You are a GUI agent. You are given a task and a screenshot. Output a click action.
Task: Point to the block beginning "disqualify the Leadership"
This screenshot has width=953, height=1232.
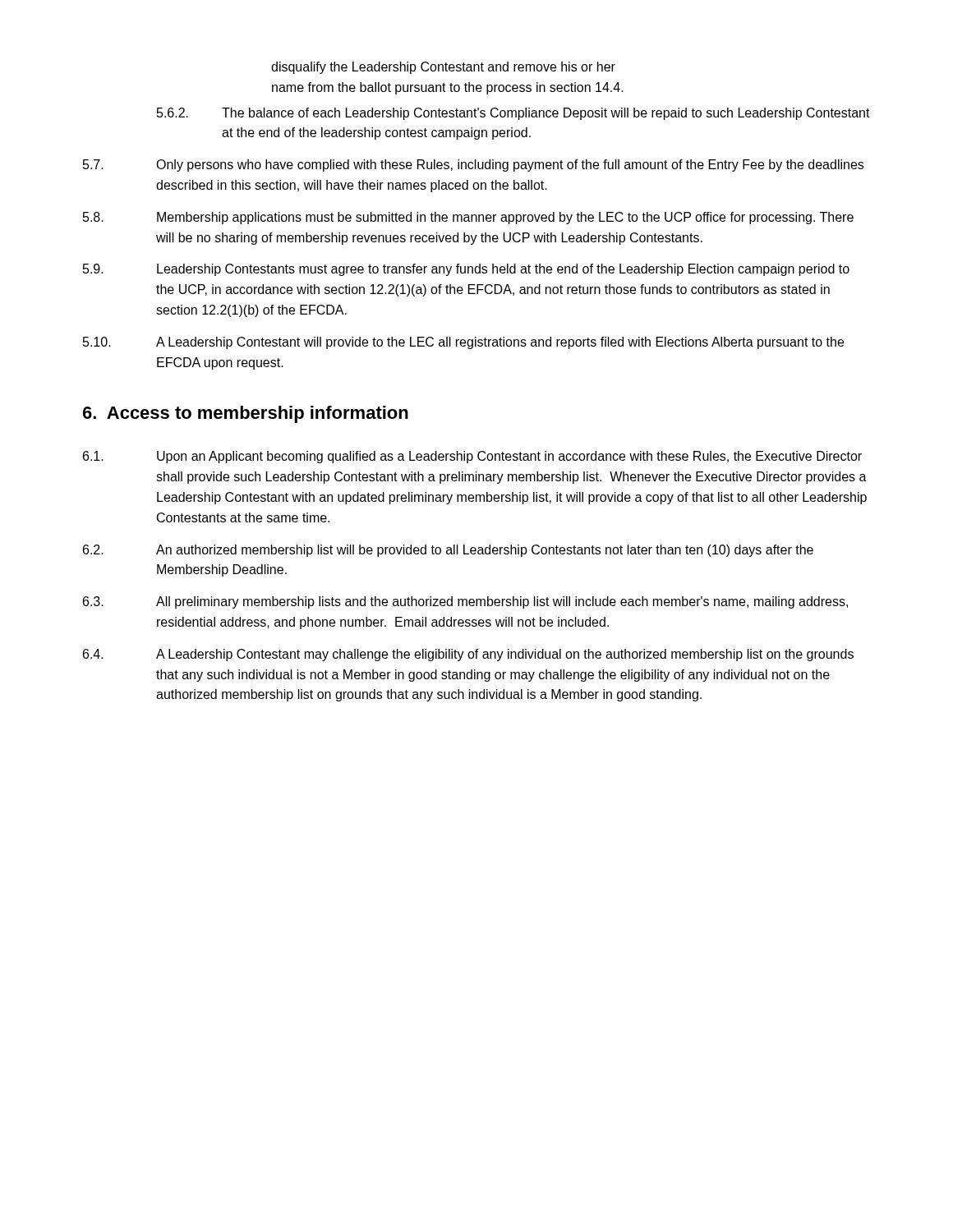point(448,77)
